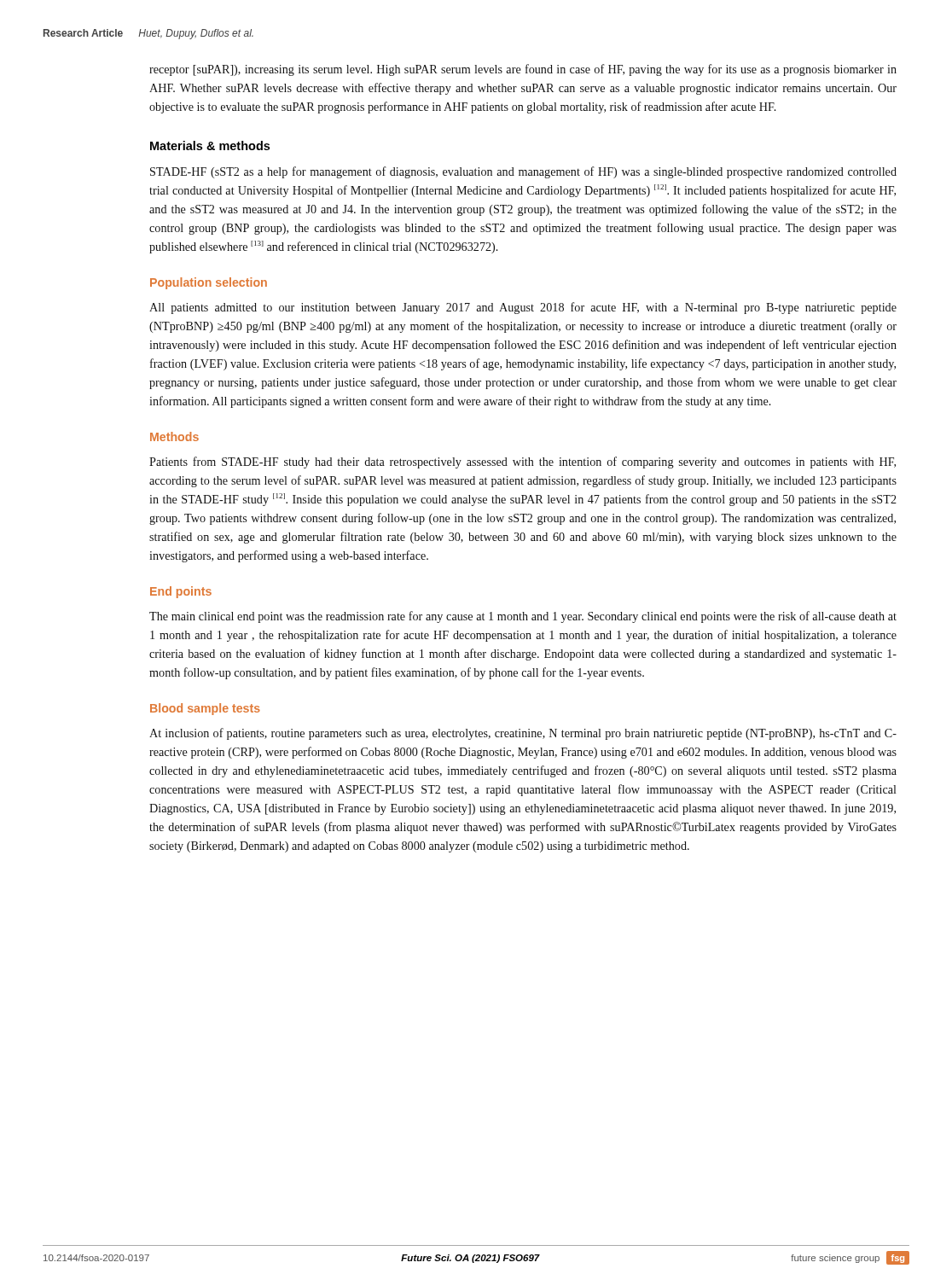The image size is (952, 1280).
Task: Navigate to the element starting "End points"
Action: point(181,592)
